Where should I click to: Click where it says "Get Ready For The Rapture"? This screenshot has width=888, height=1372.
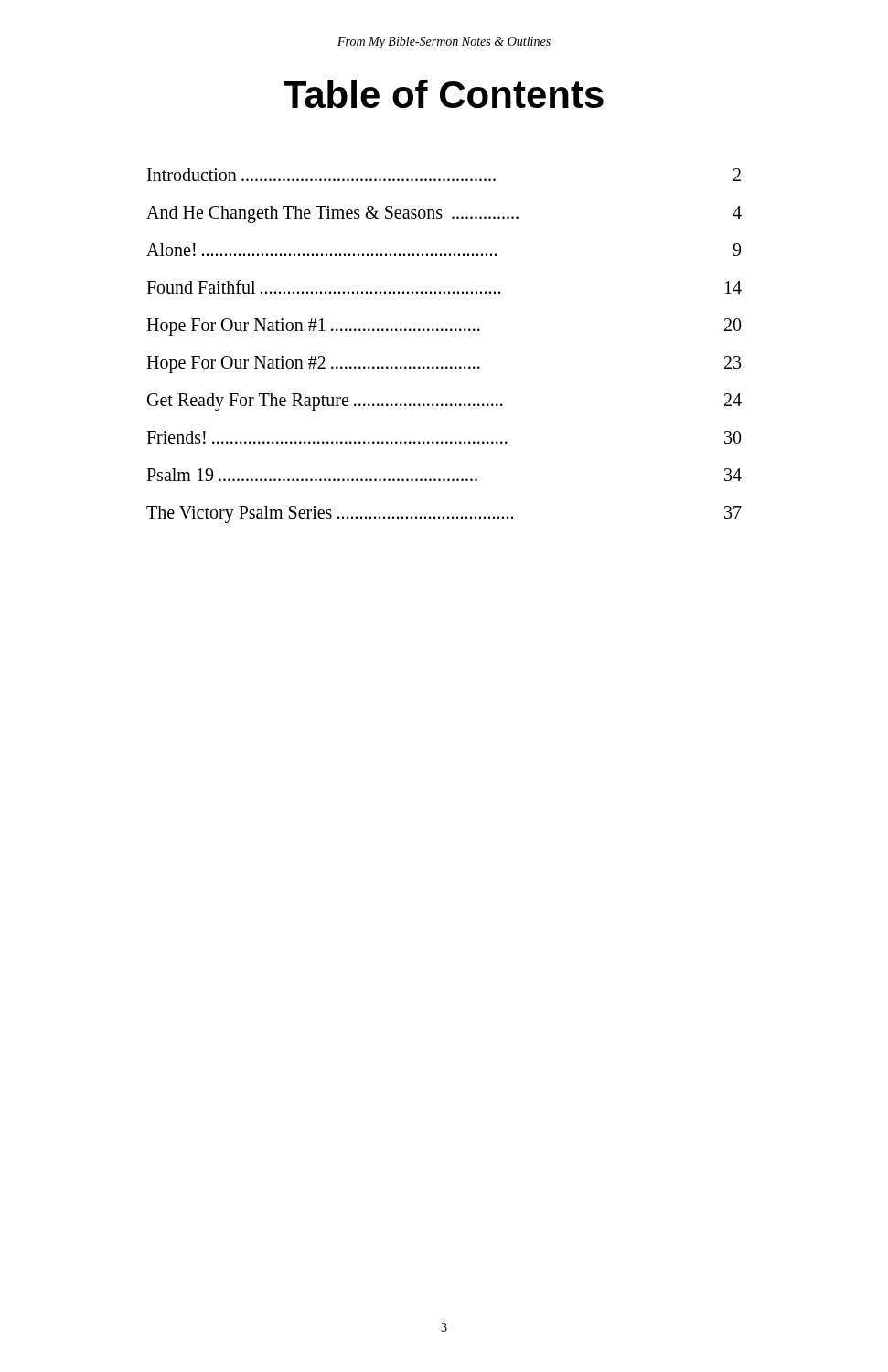click(x=444, y=400)
